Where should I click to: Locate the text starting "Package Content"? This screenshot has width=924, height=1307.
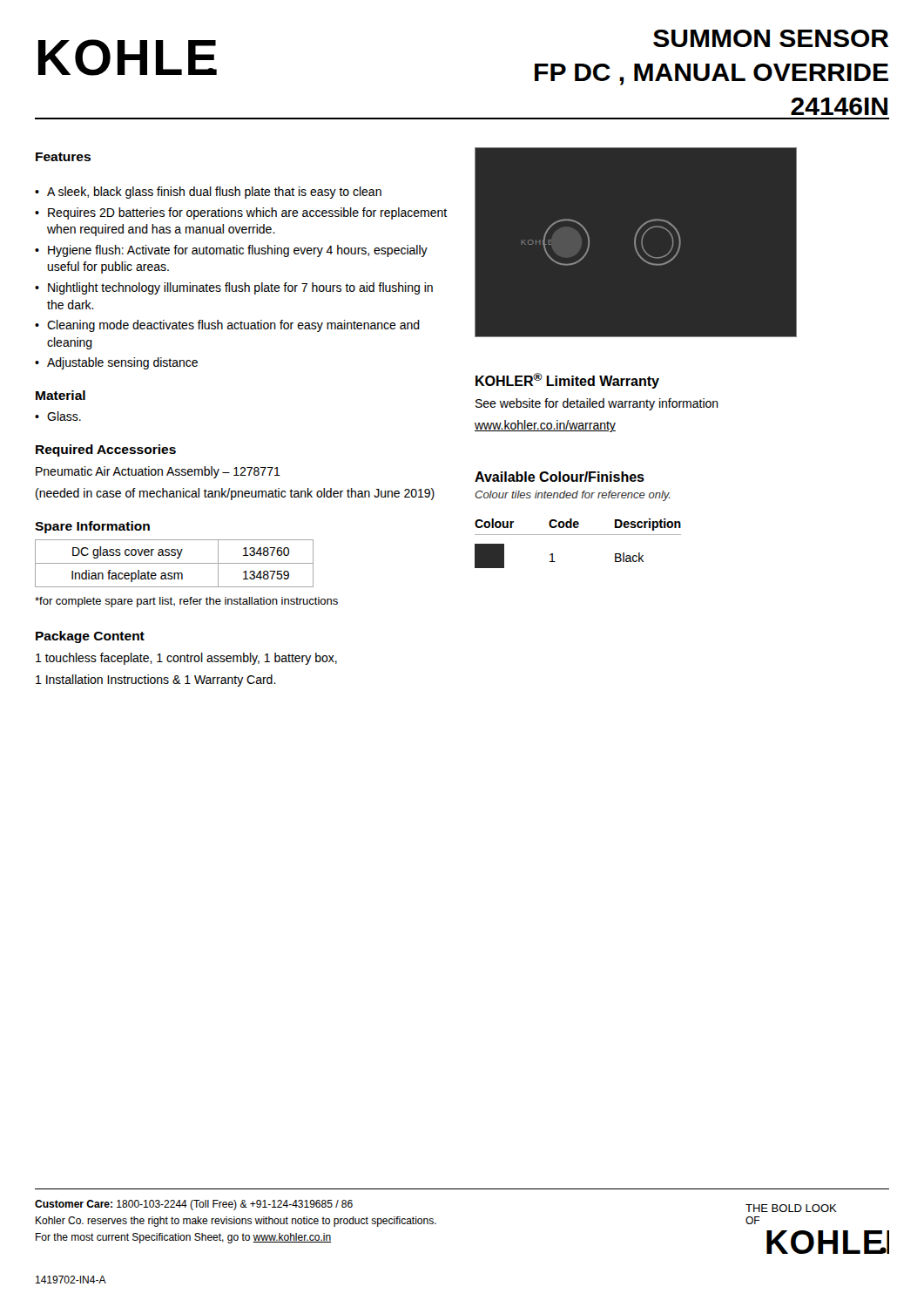[90, 637]
